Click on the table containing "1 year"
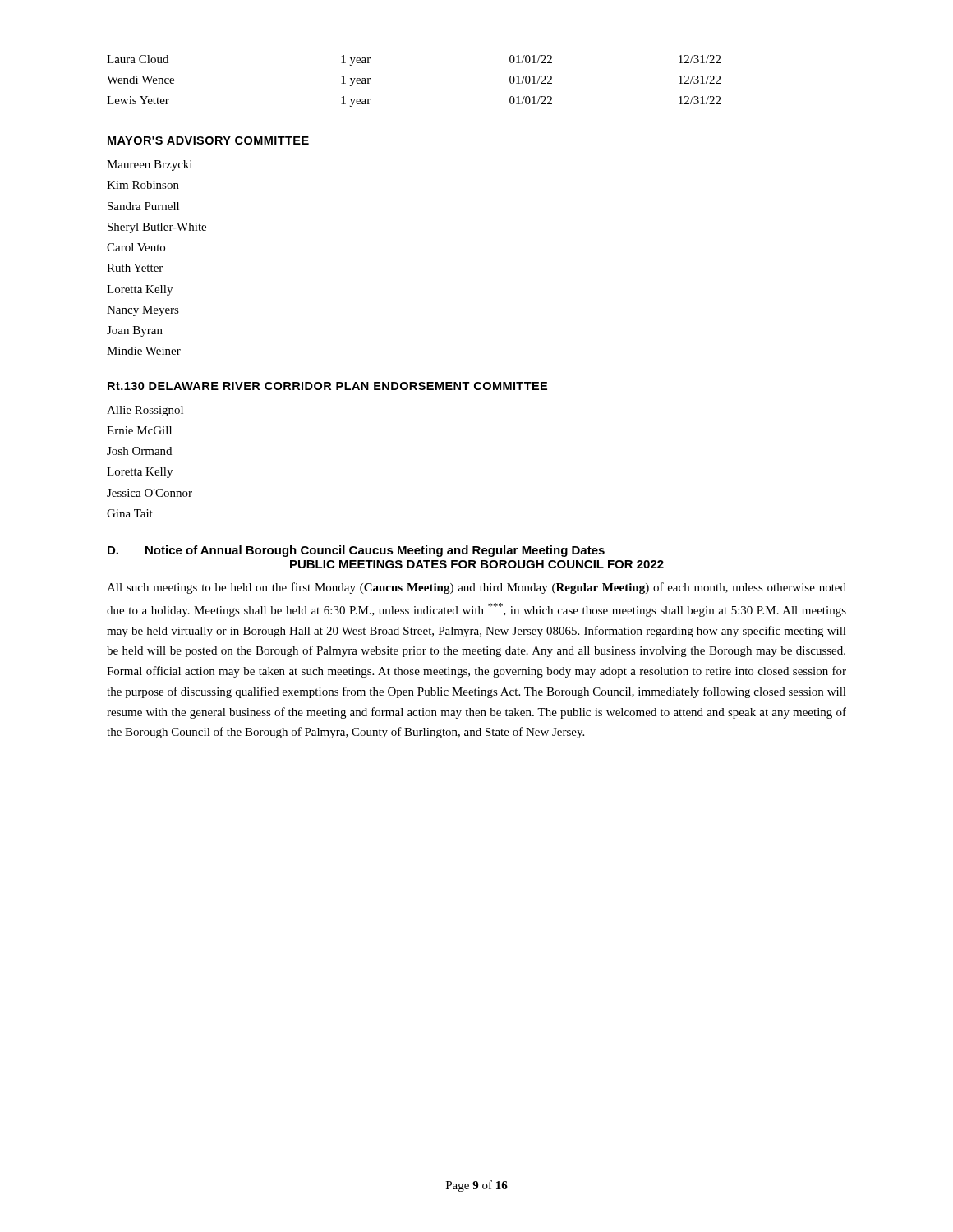Viewport: 953px width, 1232px height. click(x=476, y=80)
